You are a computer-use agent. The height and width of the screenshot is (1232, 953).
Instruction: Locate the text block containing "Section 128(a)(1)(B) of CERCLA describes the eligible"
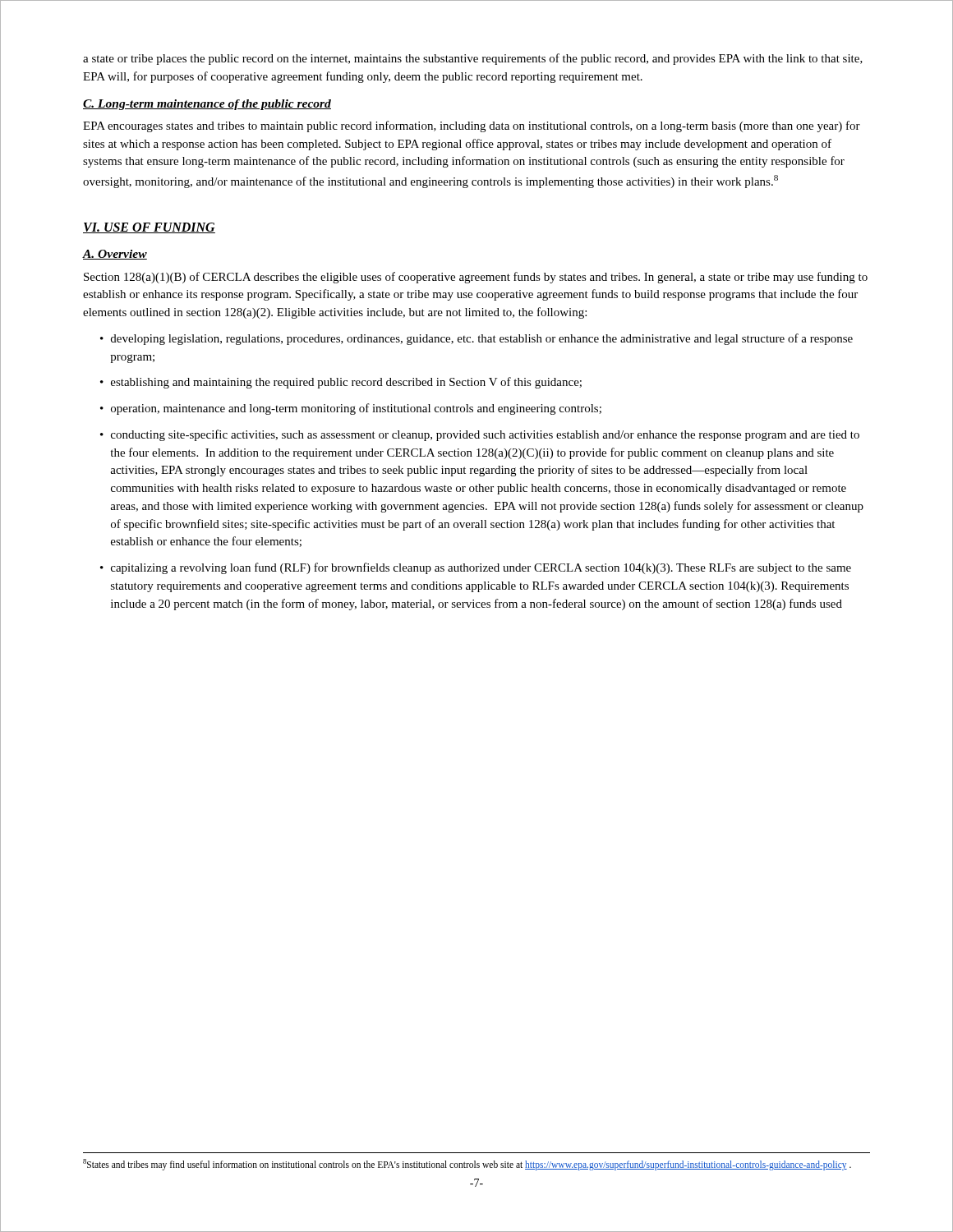(476, 295)
